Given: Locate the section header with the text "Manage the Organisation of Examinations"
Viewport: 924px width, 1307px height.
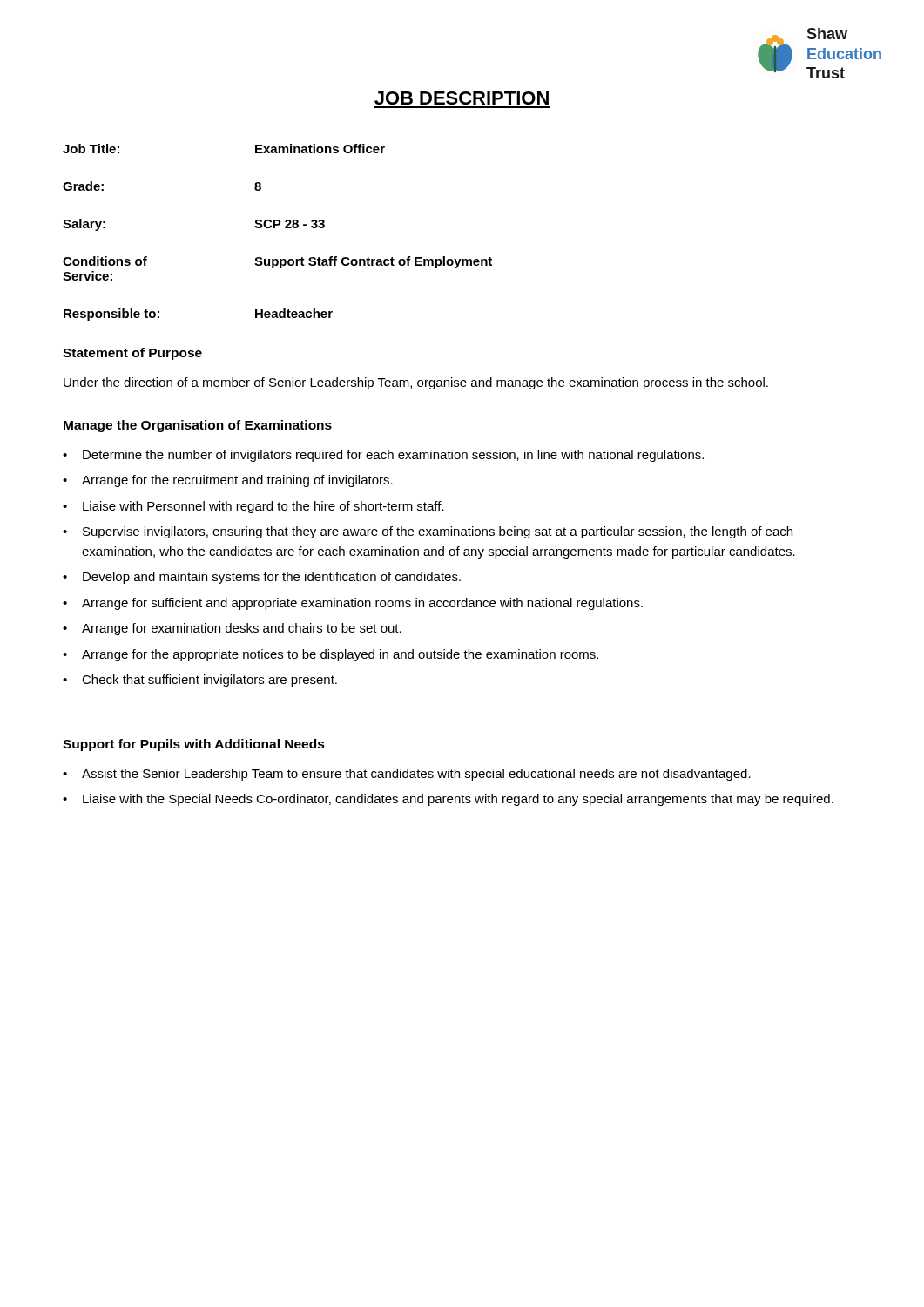Looking at the screenshot, I should click(x=197, y=424).
